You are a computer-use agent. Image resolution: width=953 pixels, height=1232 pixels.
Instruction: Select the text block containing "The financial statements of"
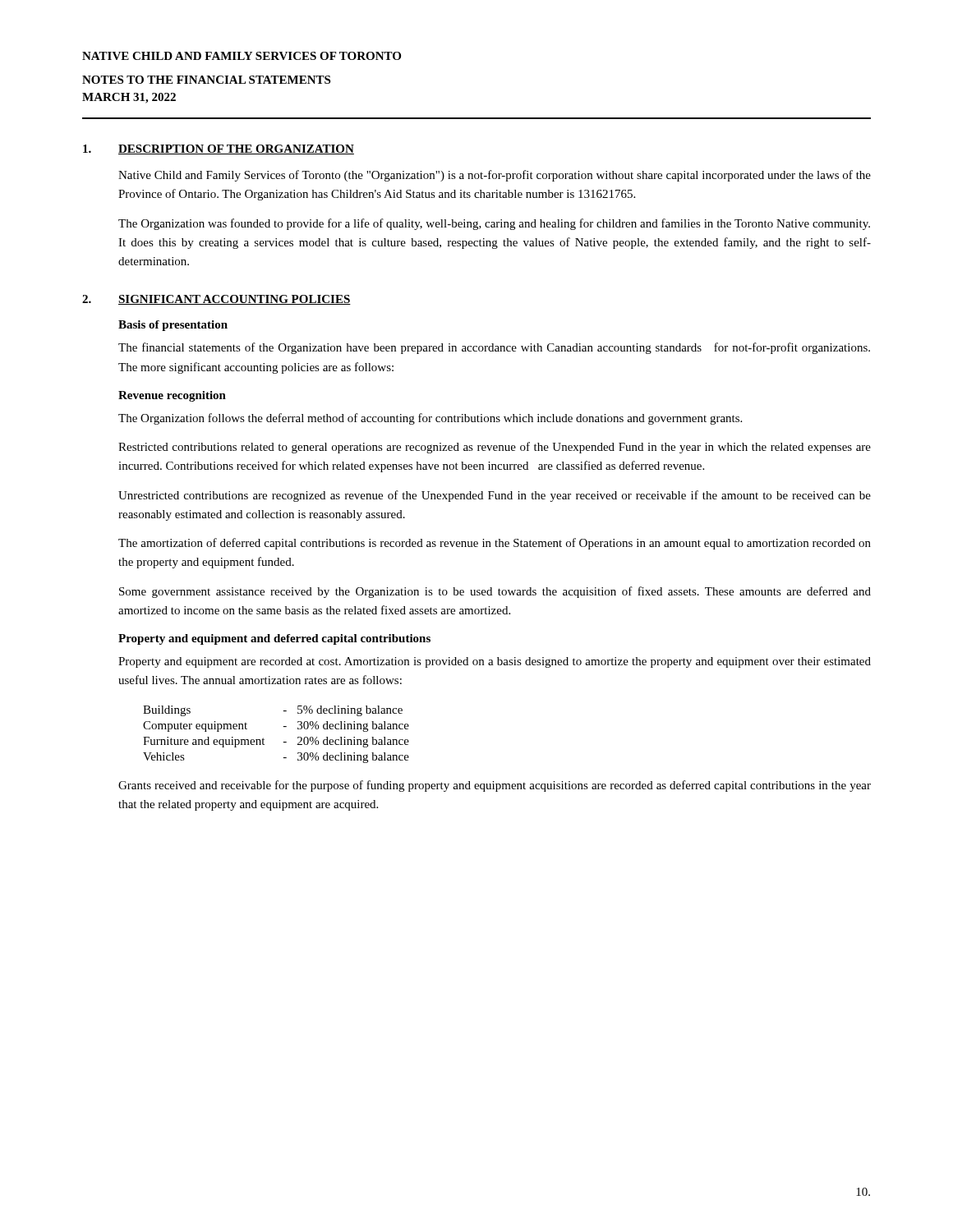click(x=495, y=357)
